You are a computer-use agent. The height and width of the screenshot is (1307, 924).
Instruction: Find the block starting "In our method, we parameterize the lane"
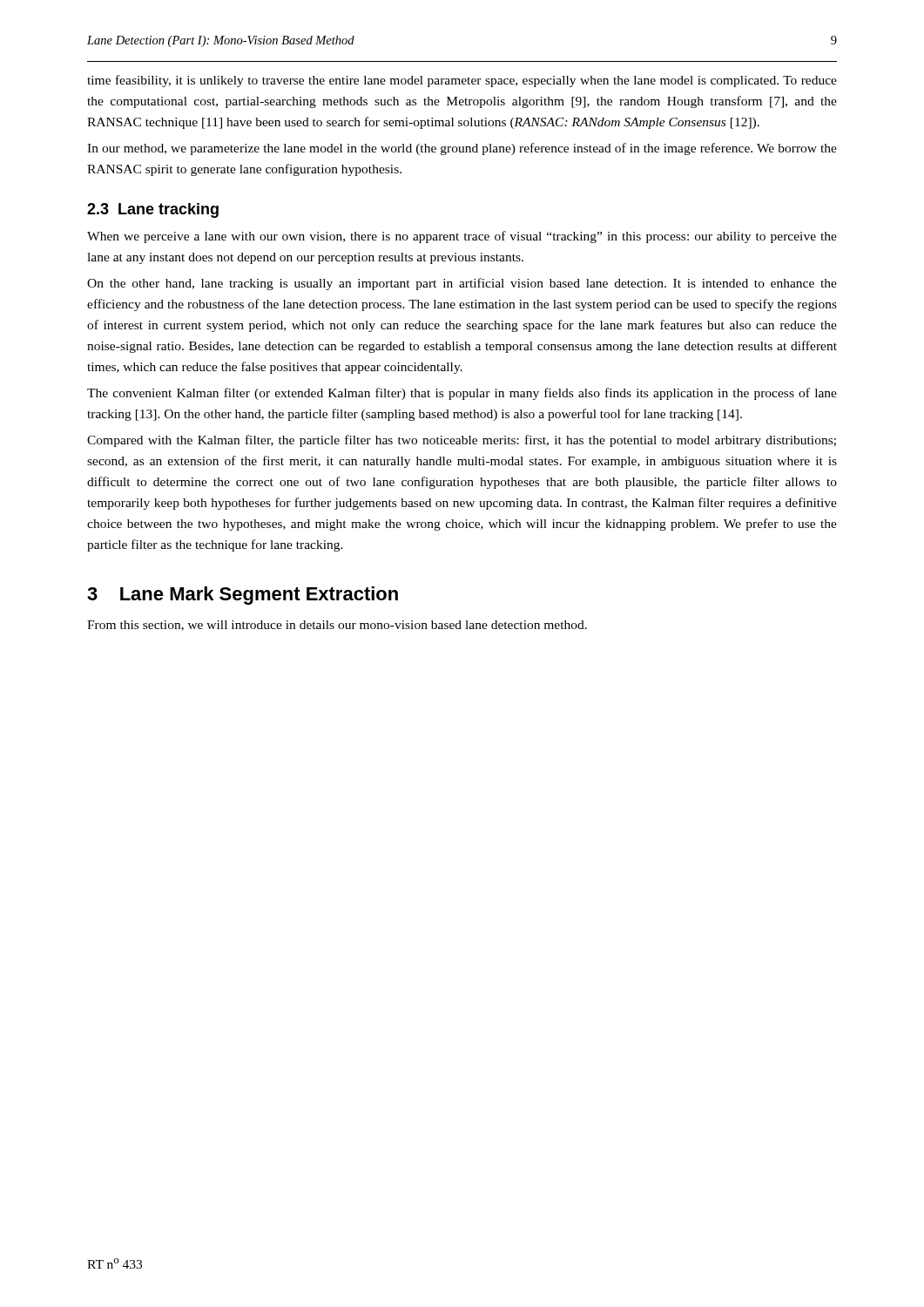tap(462, 159)
